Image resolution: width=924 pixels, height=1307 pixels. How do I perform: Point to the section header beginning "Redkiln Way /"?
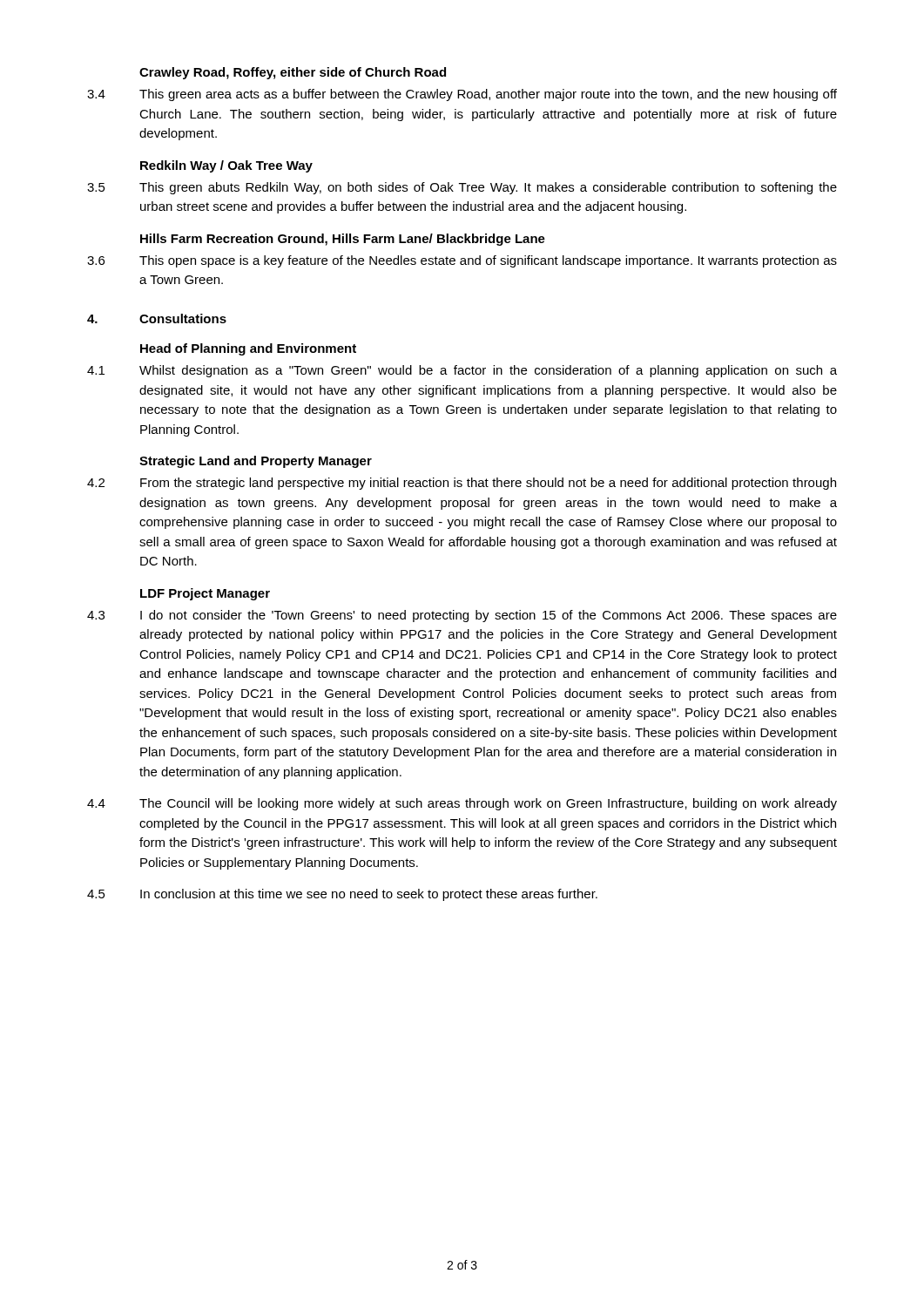tap(226, 165)
